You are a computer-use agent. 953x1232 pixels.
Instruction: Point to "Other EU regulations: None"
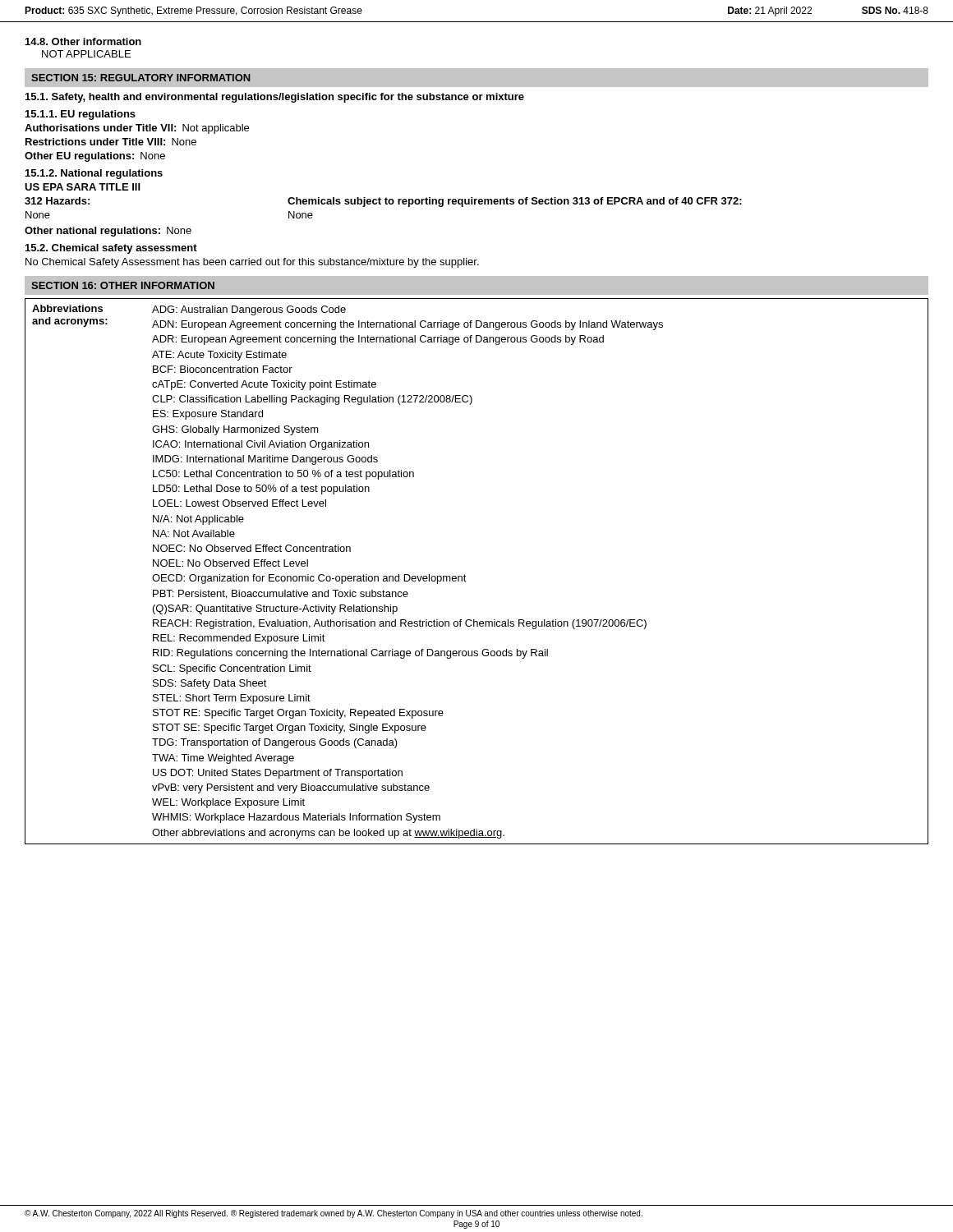[x=95, y=156]
